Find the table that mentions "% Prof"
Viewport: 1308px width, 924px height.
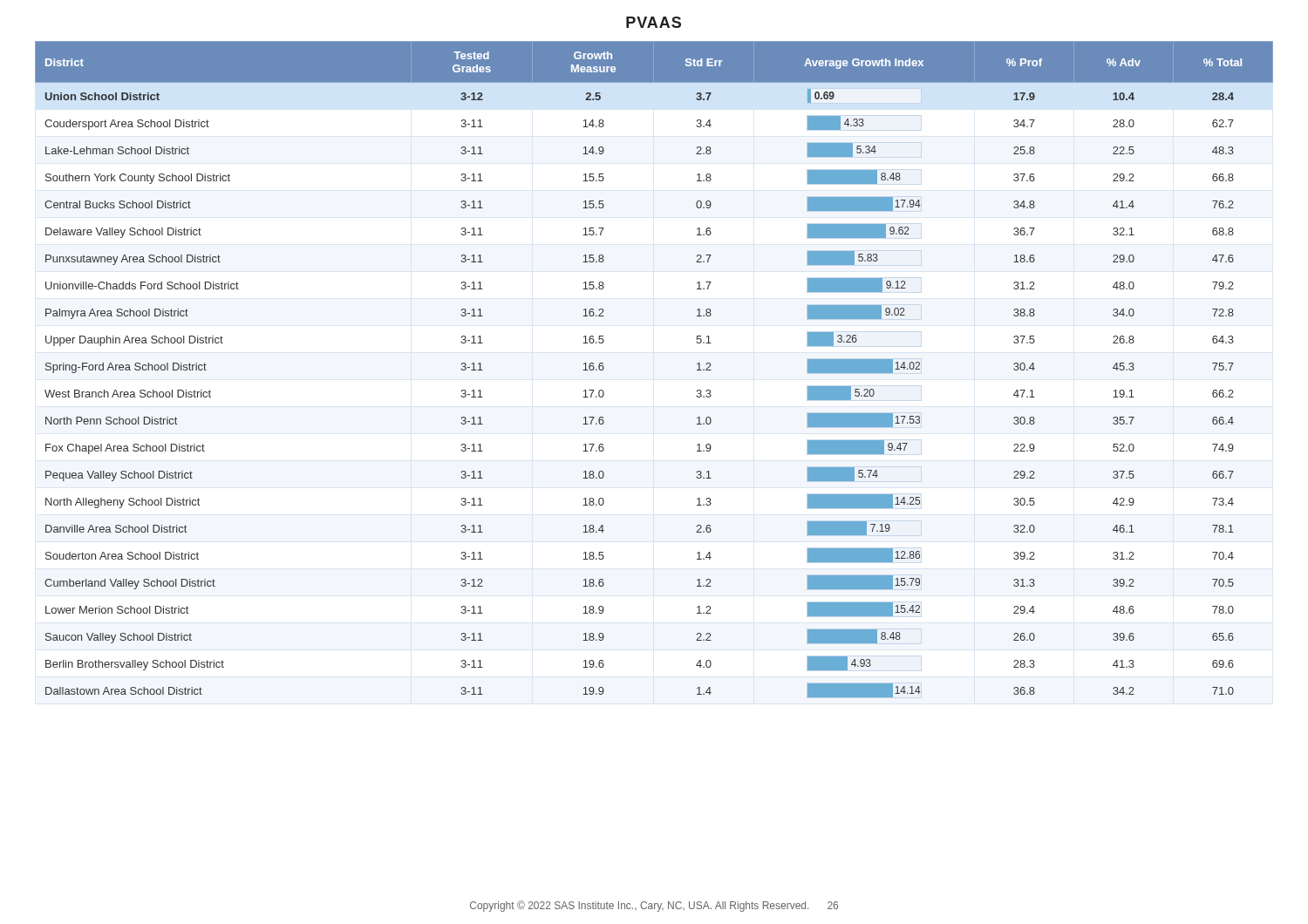pyautogui.click(x=654, y=373)
